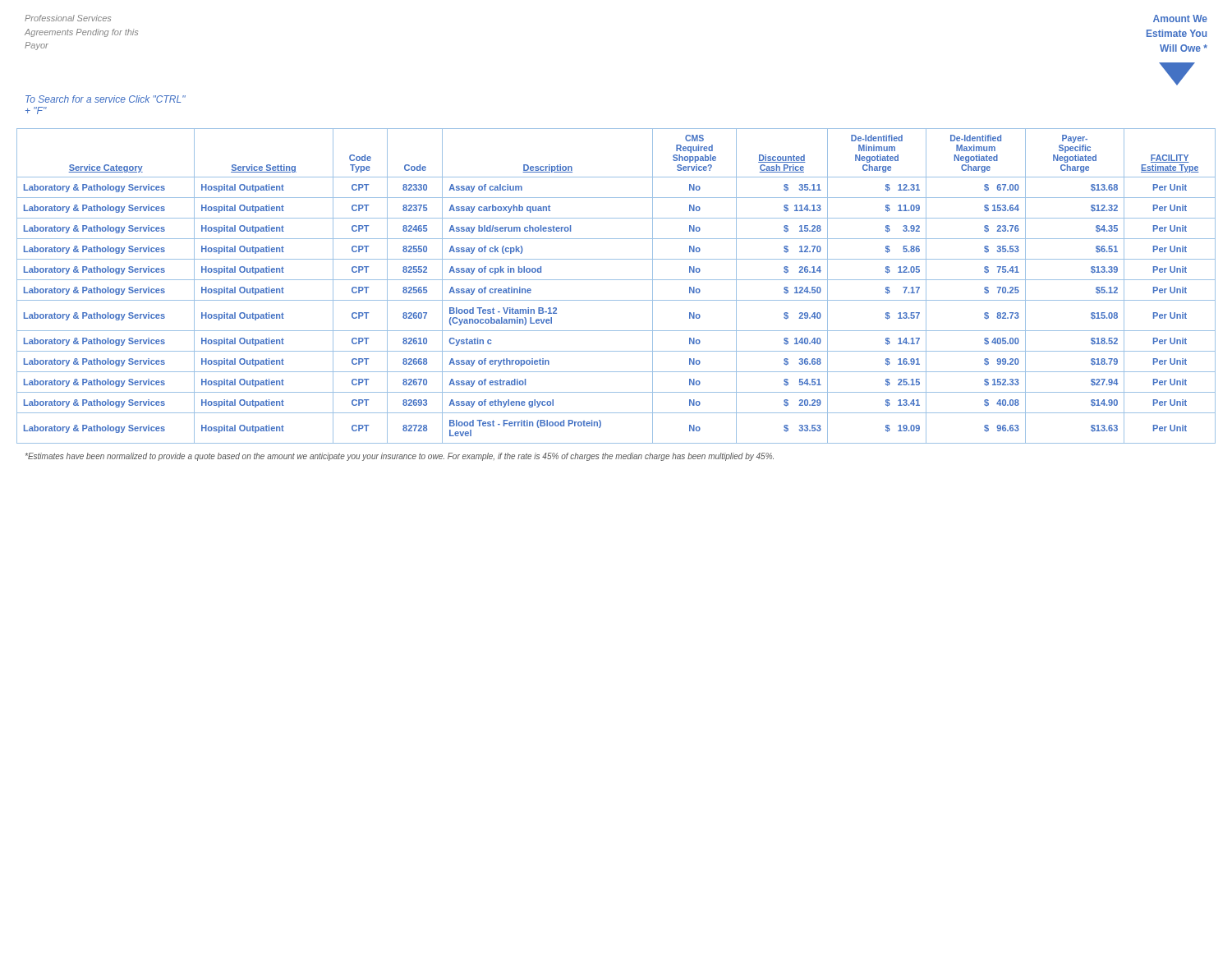The image size is (1232, 953).
Task: Click a table
Action: [x=616, y=282]
